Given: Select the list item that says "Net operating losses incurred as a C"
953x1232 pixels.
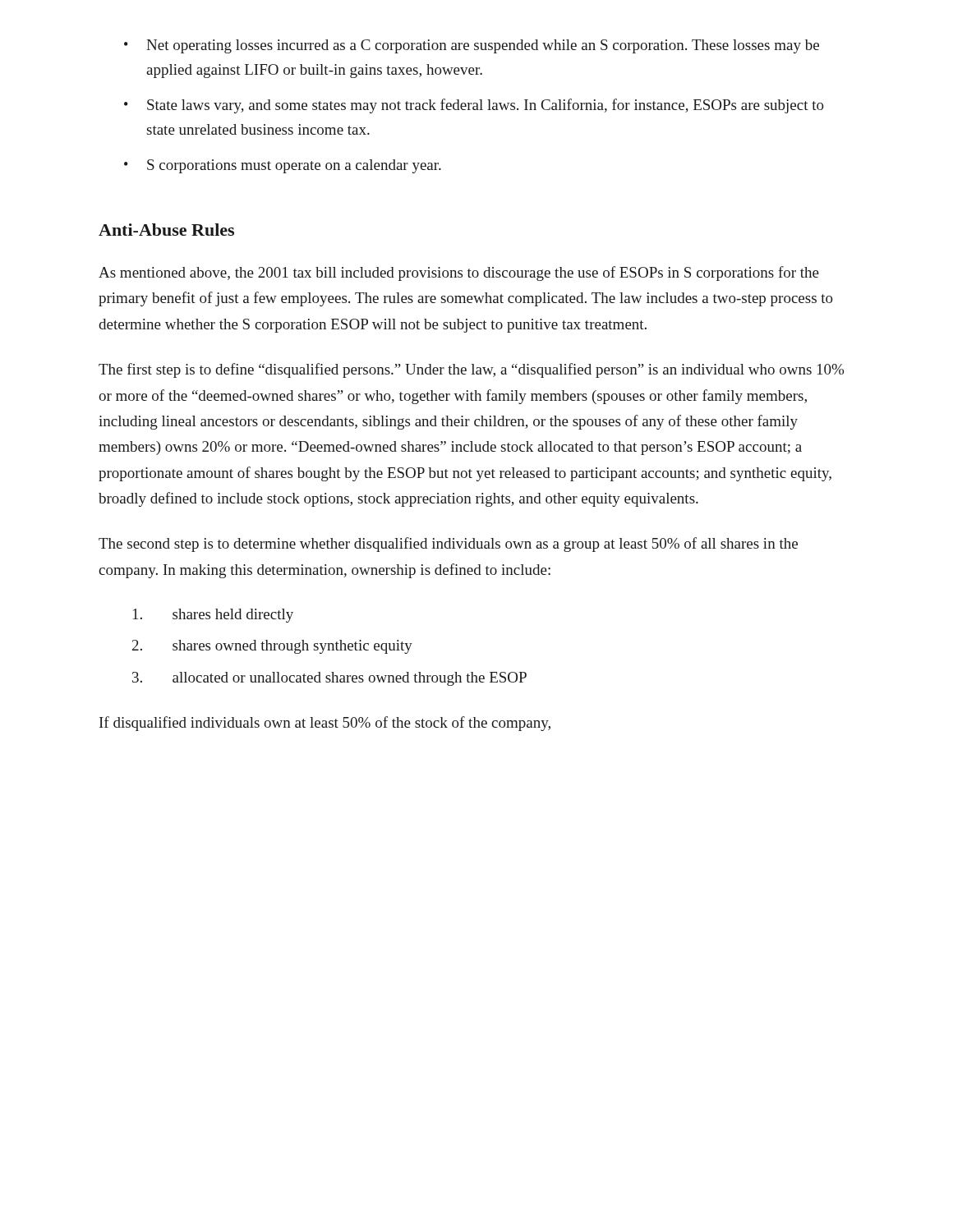Looking at the screenshot, I should pyautogui.click(x=489, y=58).
